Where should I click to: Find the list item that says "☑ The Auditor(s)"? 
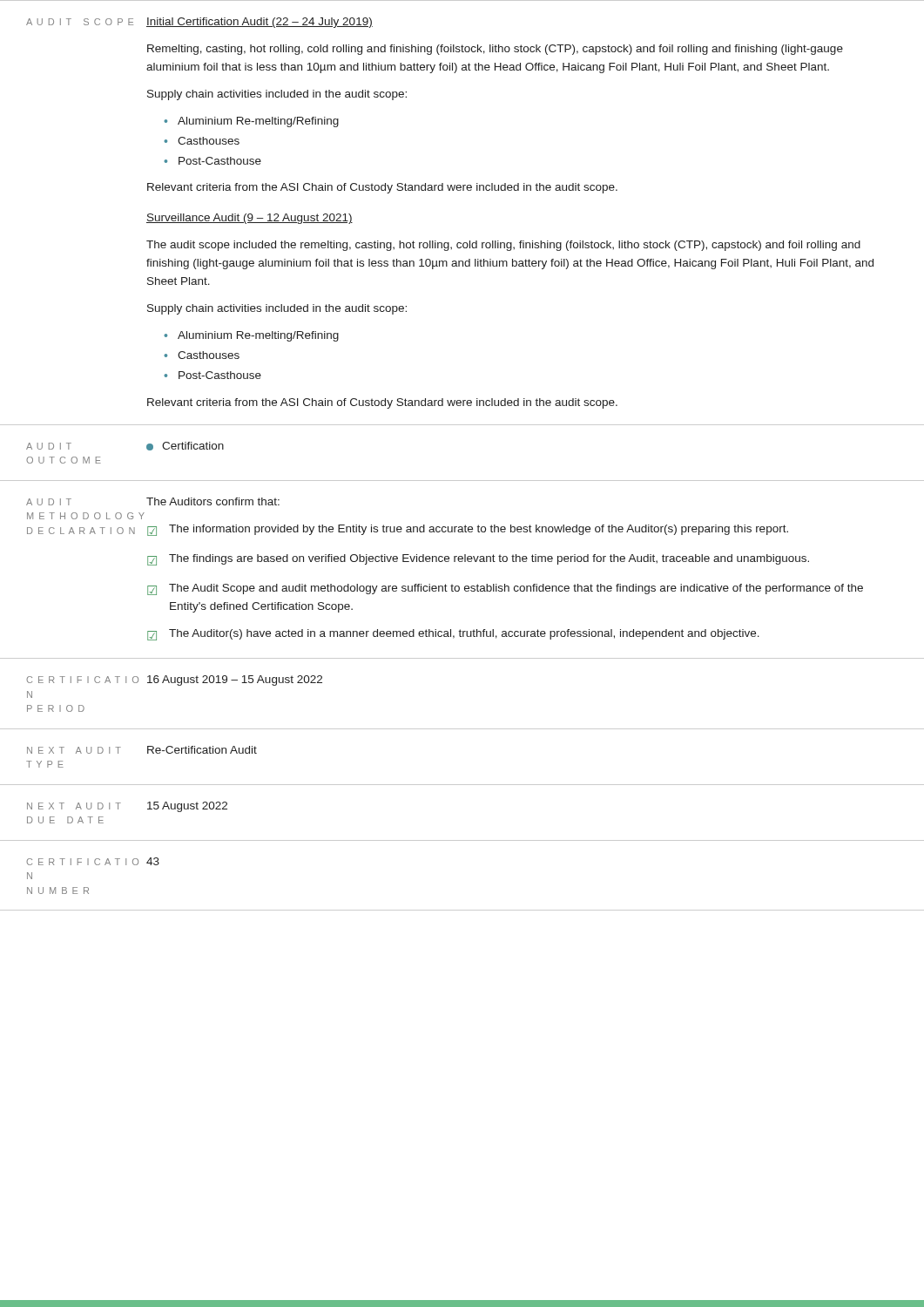click(x=522, y=635)
